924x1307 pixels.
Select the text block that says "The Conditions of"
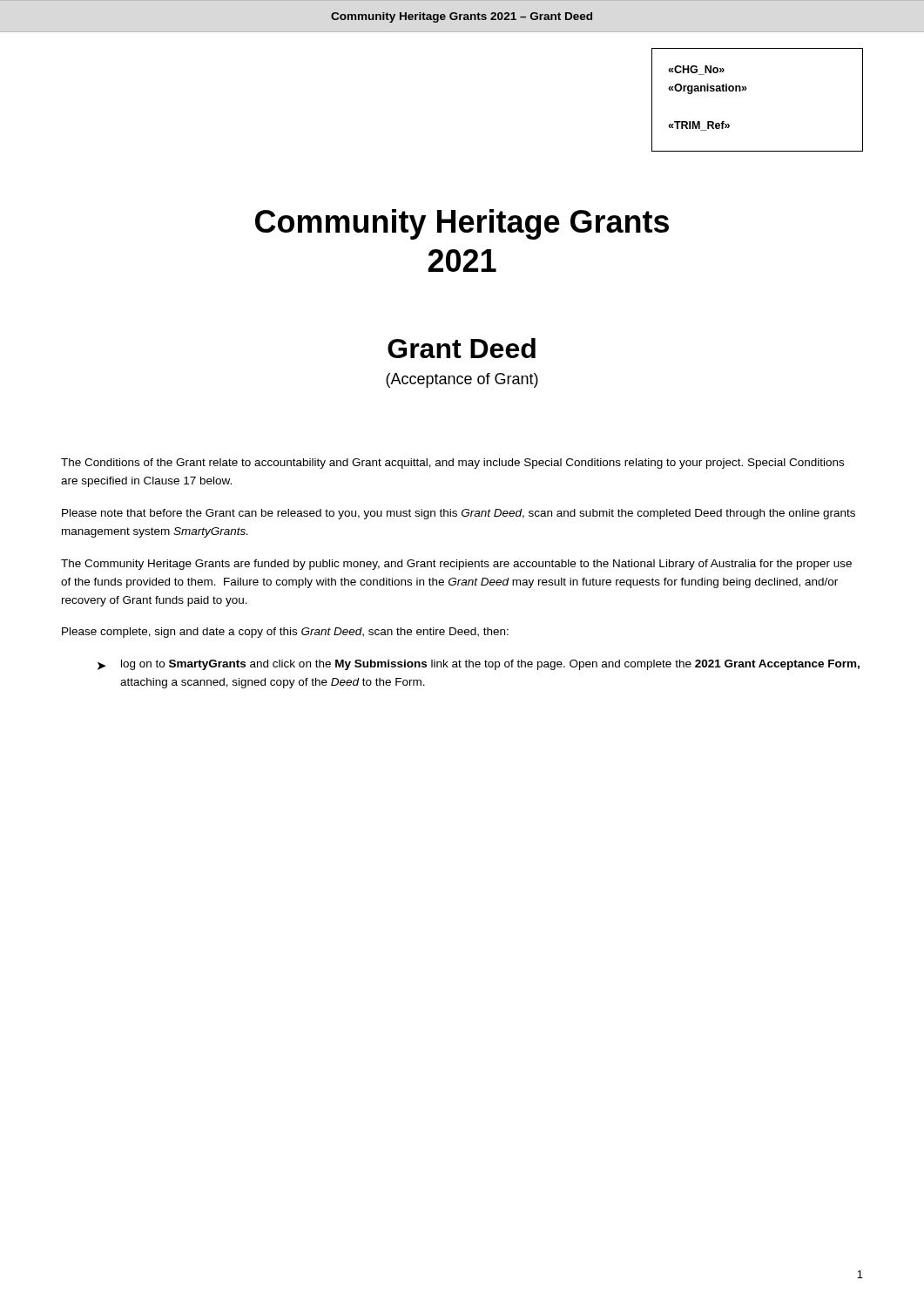453,471
